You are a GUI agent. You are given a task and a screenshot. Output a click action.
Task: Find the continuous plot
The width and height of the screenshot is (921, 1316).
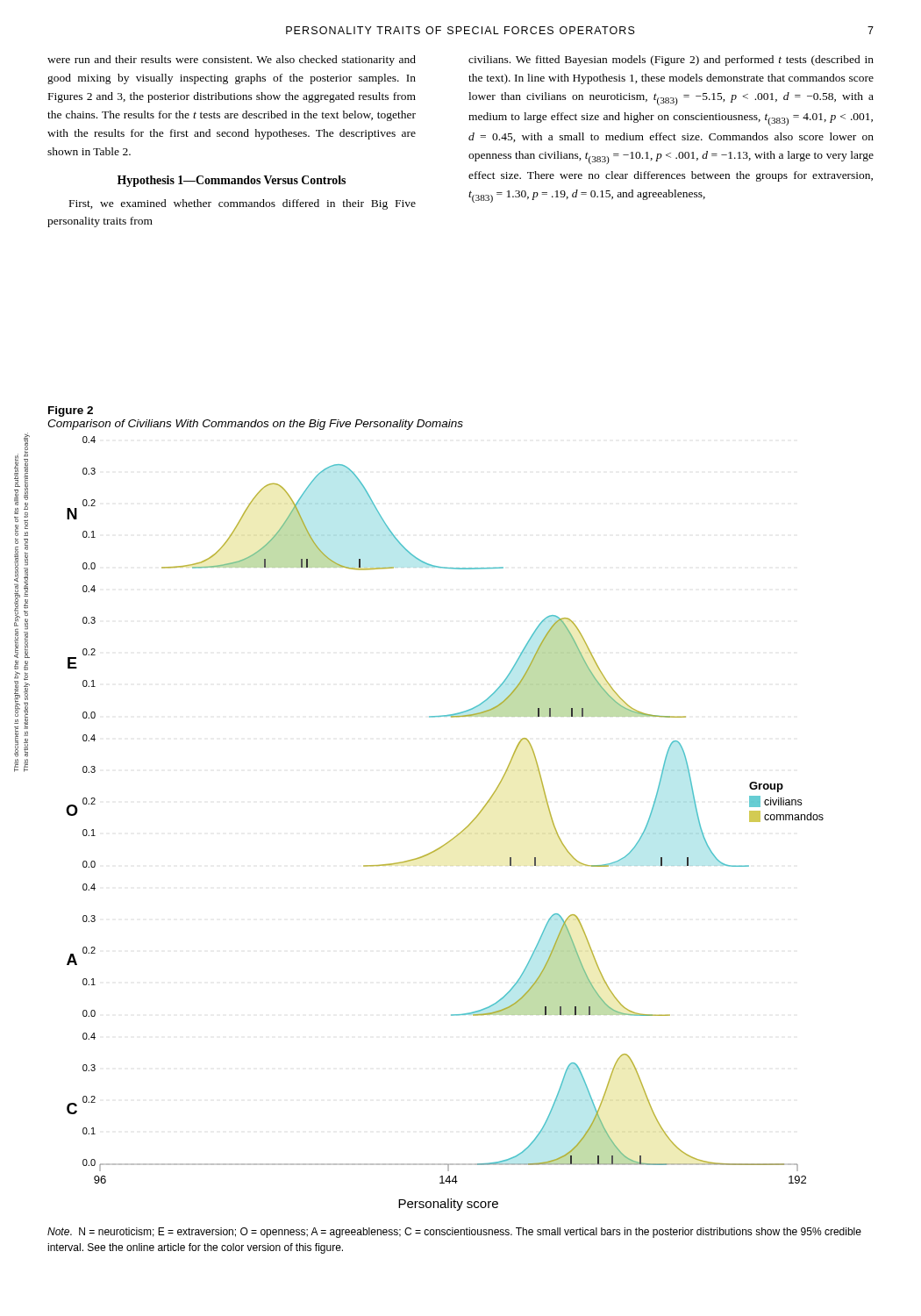[460, 824]
